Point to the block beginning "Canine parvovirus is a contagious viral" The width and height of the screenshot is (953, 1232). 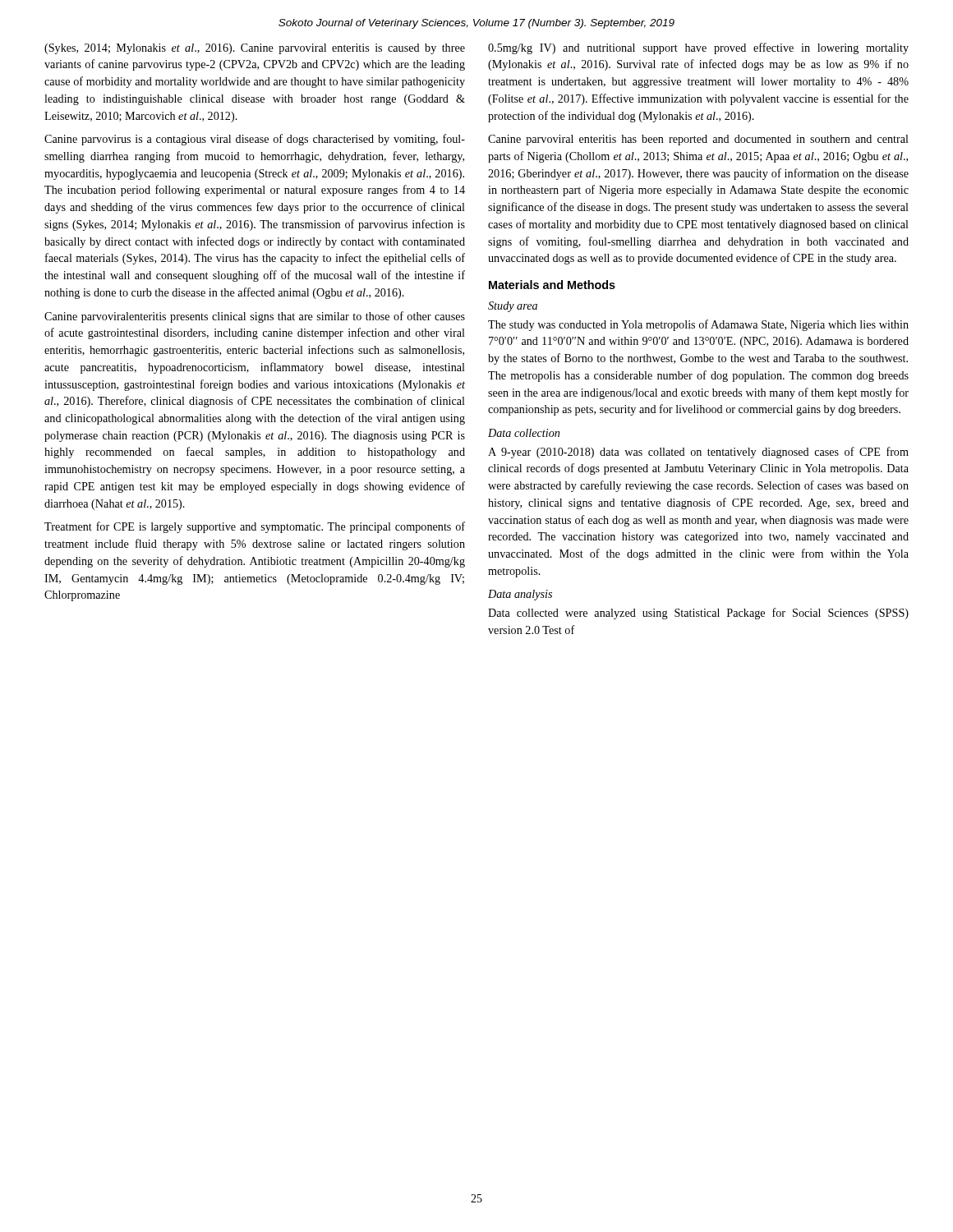255,216
